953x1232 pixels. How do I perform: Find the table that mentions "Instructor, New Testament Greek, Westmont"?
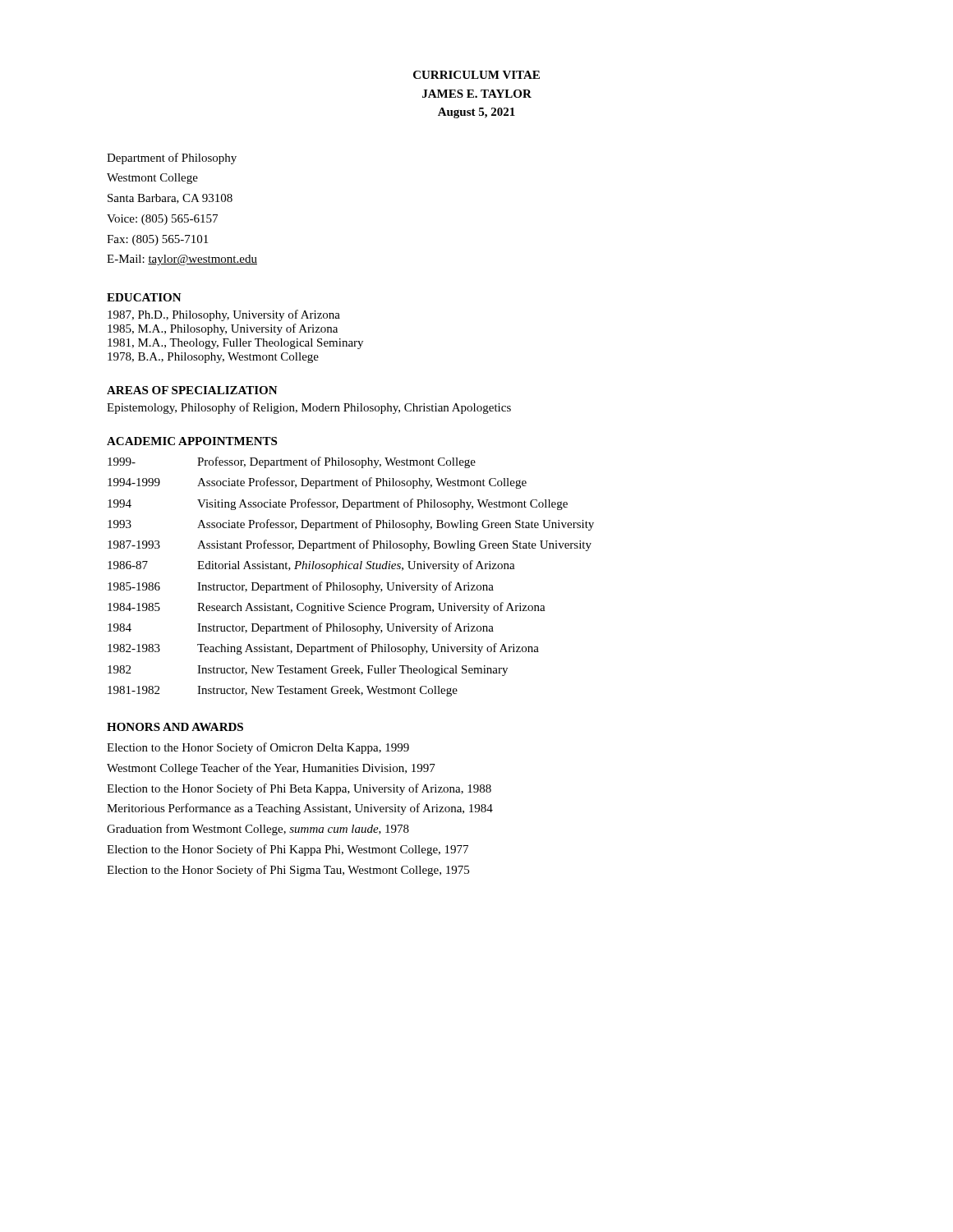pyautogui.click(x=476, y=576)
